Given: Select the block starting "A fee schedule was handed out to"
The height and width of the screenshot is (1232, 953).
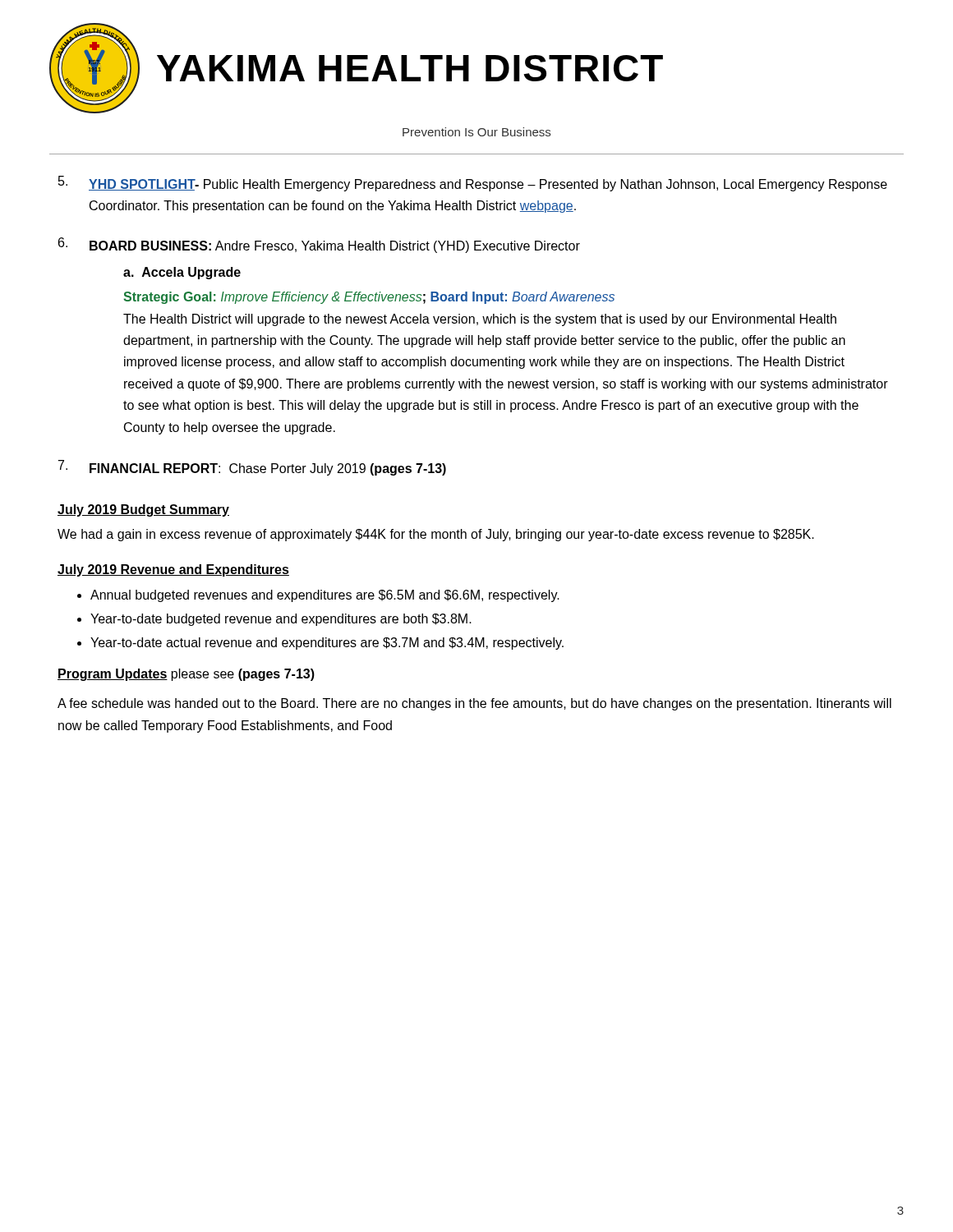Looking at the screenshot, I should point(475,714).
